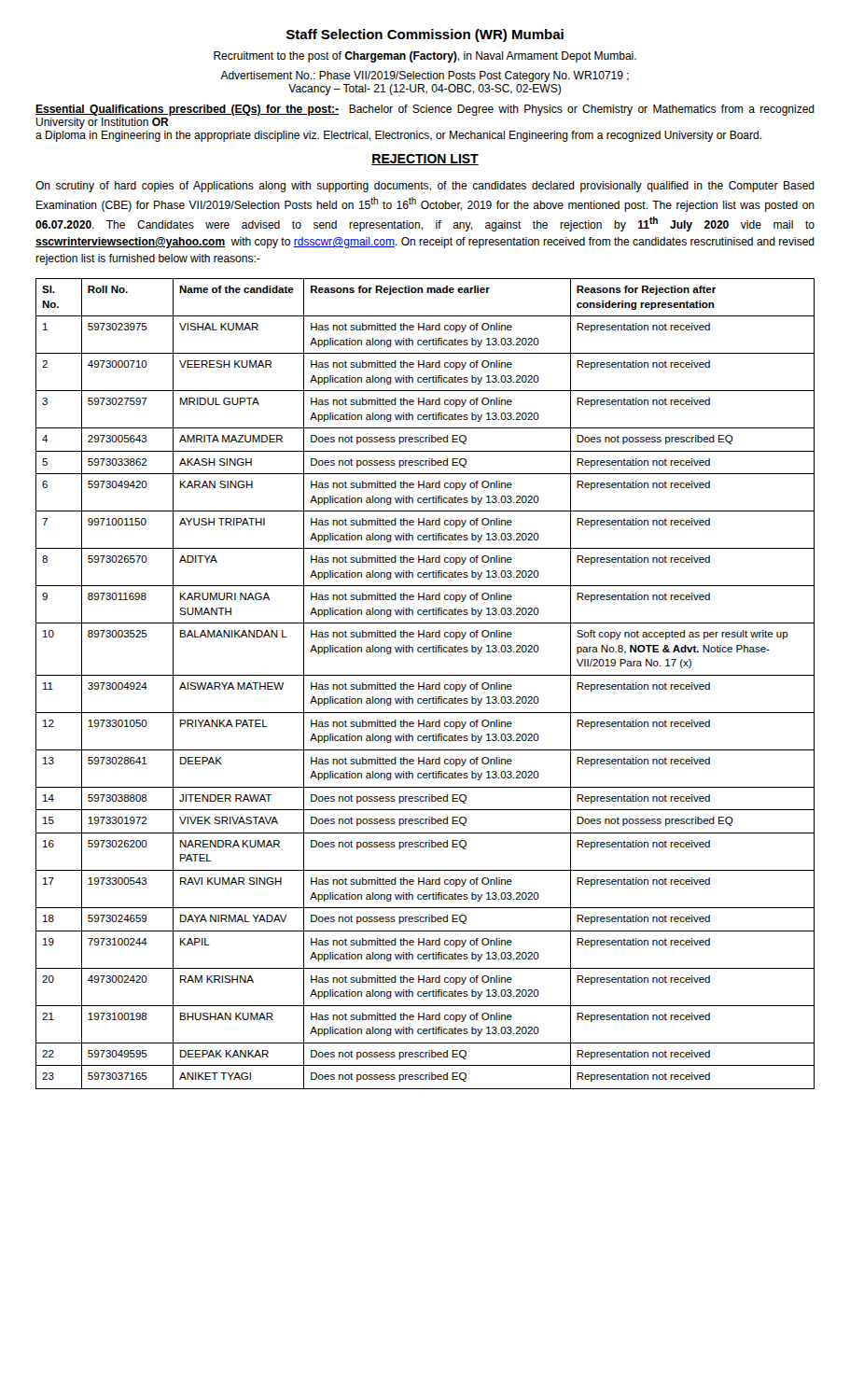
Task: Click where it says "Staff Selection Commission (WR) Mumbai"
Action: tap(425, 34)
